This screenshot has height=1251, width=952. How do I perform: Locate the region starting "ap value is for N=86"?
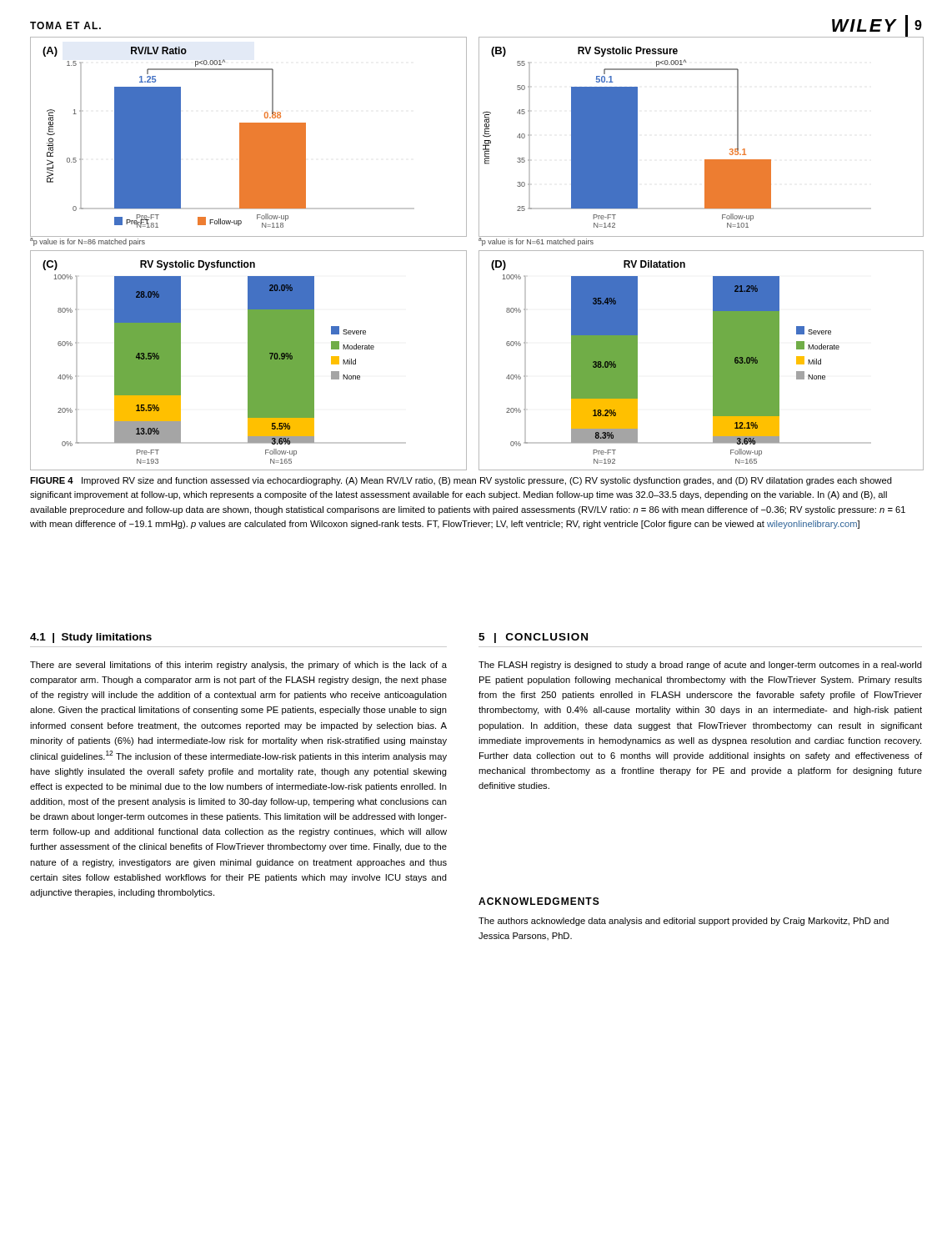[88, 241]
